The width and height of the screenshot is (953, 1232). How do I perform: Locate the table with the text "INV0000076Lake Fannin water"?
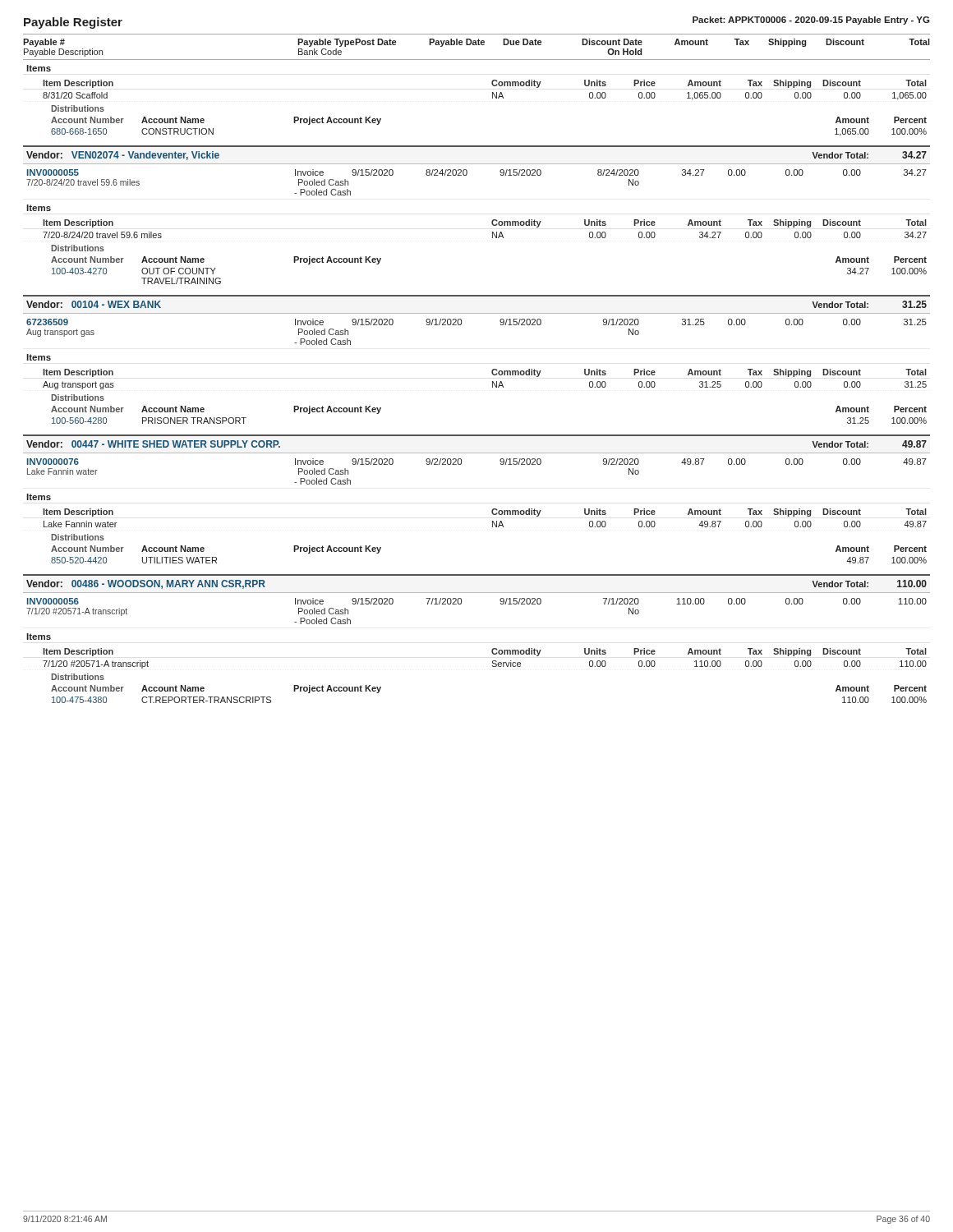coord(476,510)
